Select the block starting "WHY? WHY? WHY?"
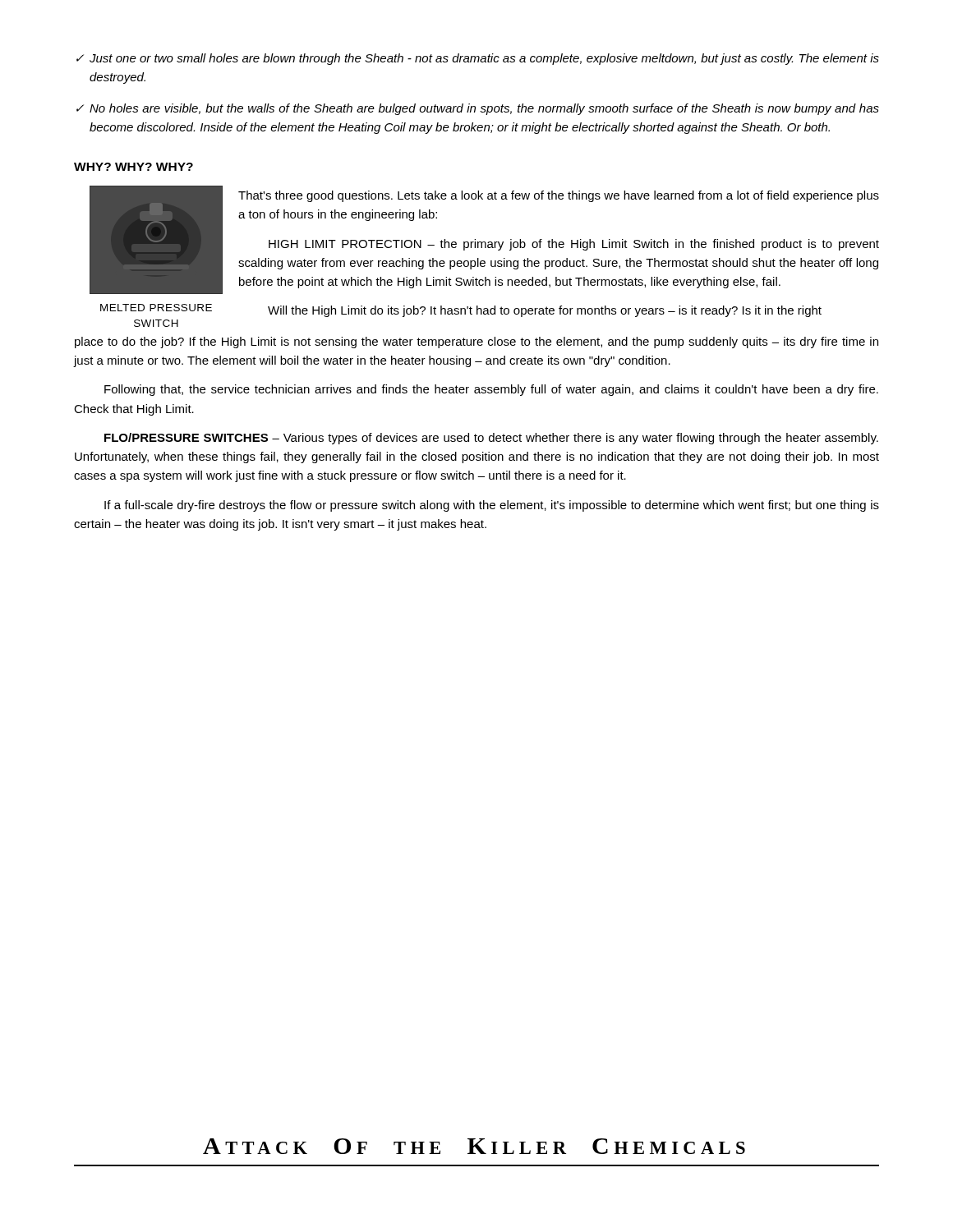Viewport: 953px width, 1232px height. 134,166
